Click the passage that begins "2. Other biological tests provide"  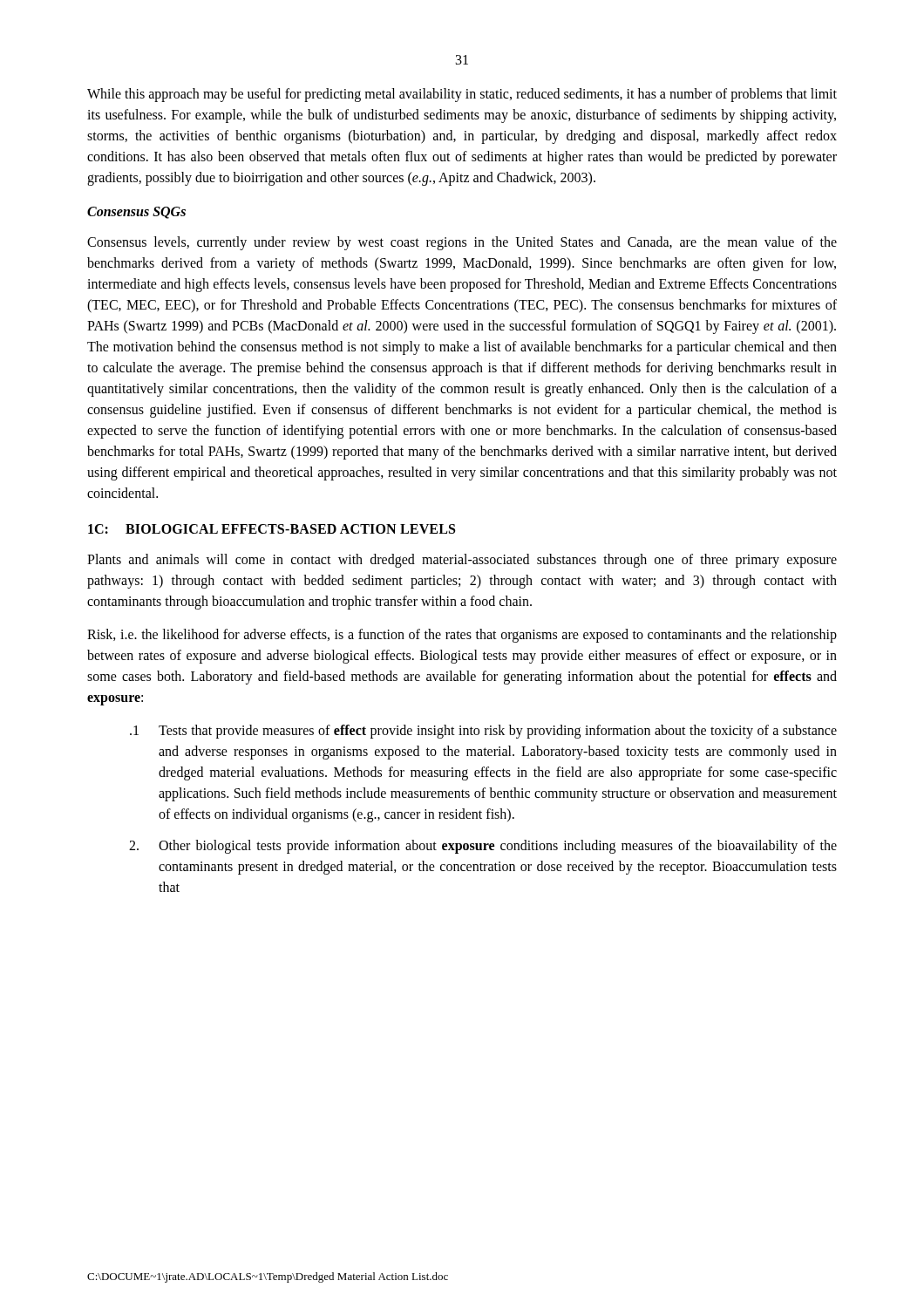[x=462, y=867]
